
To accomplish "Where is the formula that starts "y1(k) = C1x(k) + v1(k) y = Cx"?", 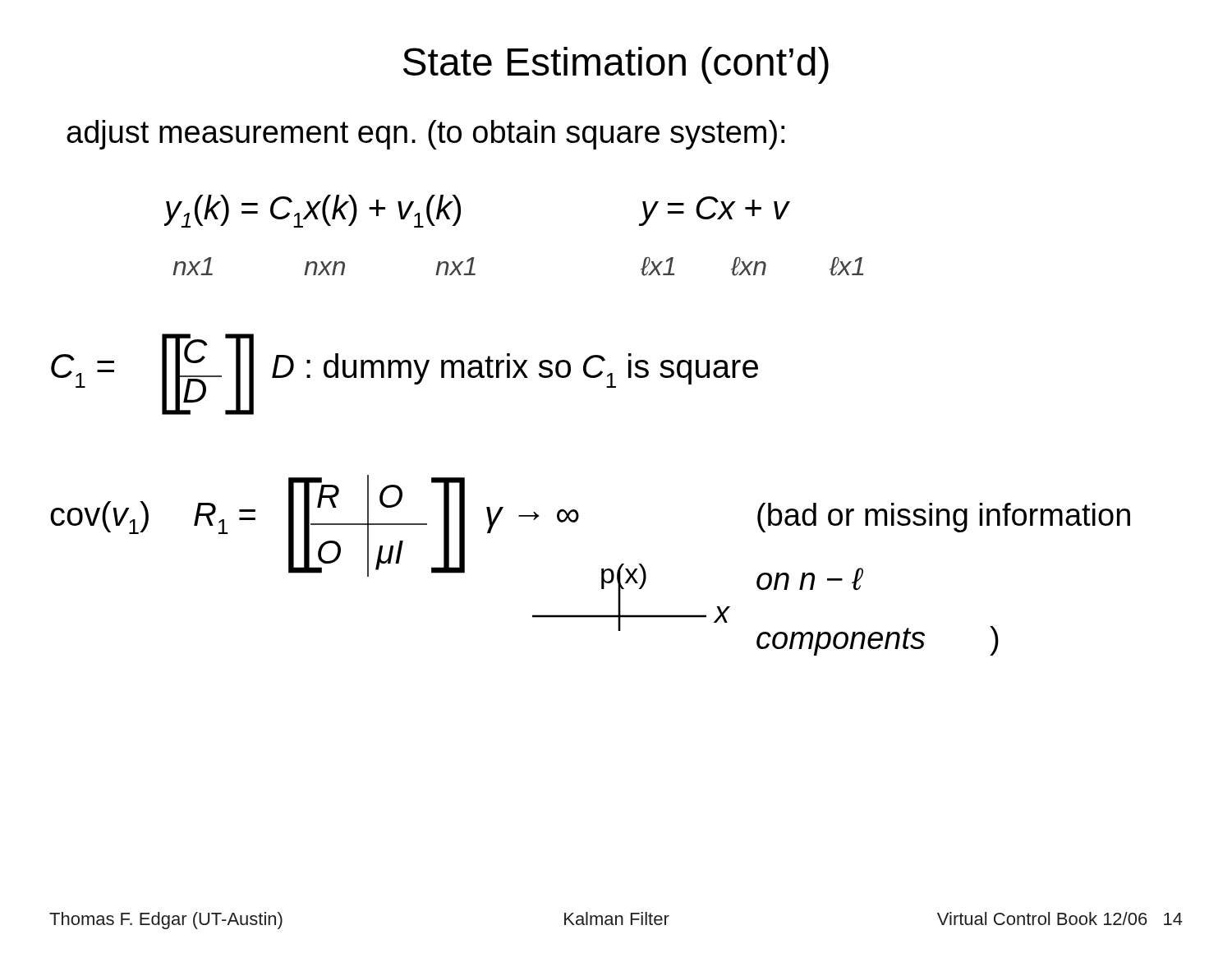I will (308, 212).
